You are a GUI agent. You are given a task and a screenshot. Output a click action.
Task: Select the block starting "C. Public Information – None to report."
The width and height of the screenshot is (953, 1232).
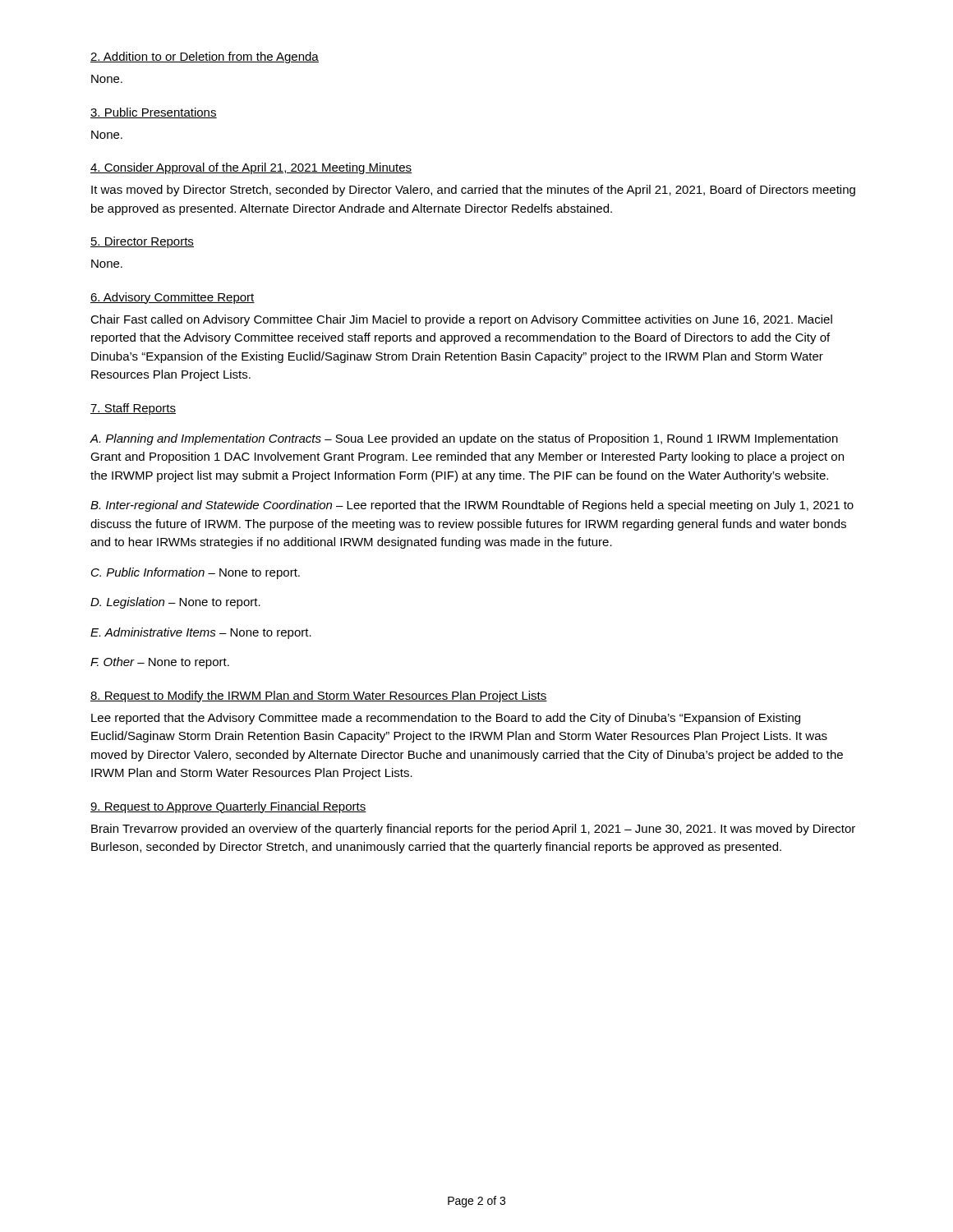[196, 573]
